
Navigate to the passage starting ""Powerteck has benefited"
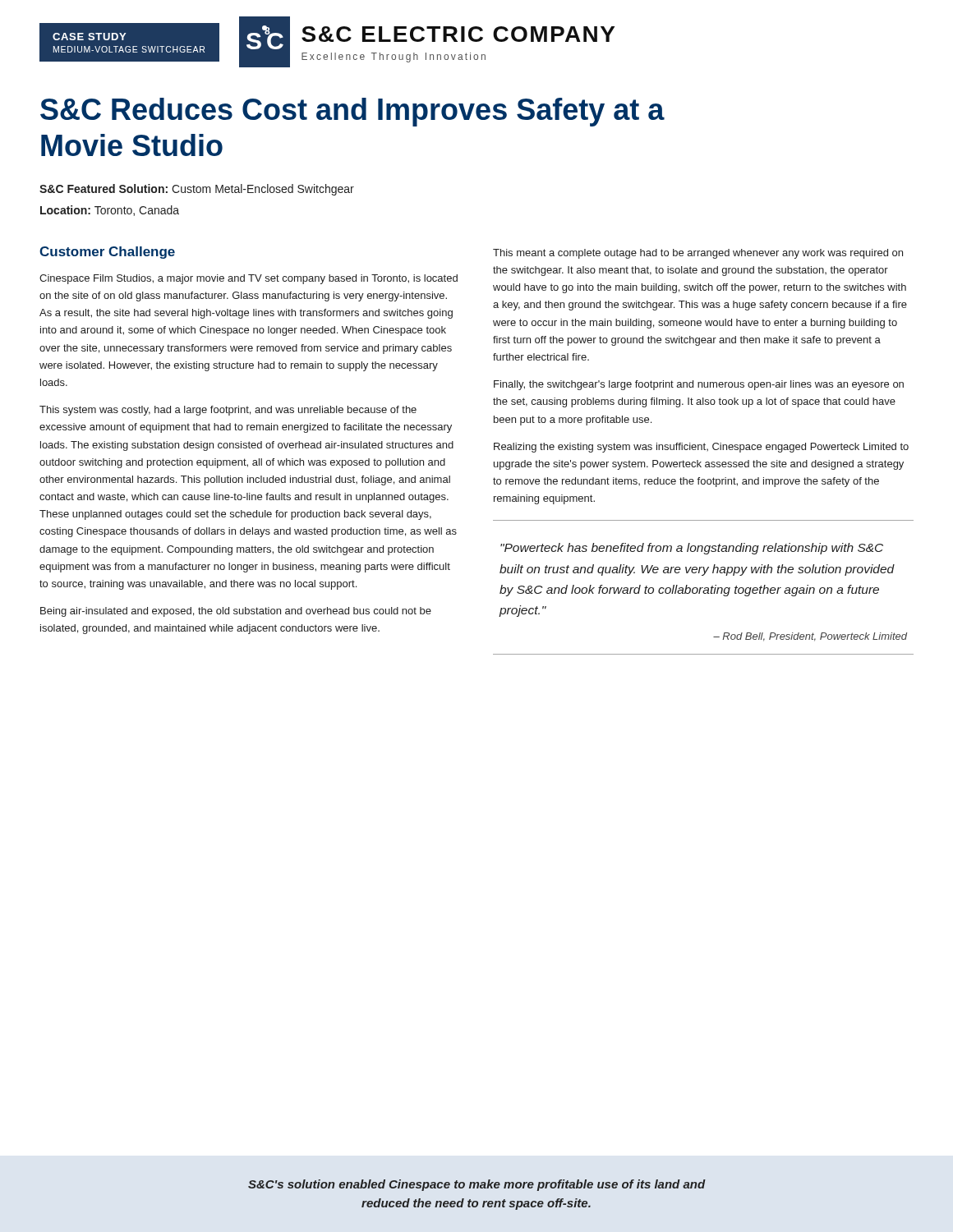(703, 590)
